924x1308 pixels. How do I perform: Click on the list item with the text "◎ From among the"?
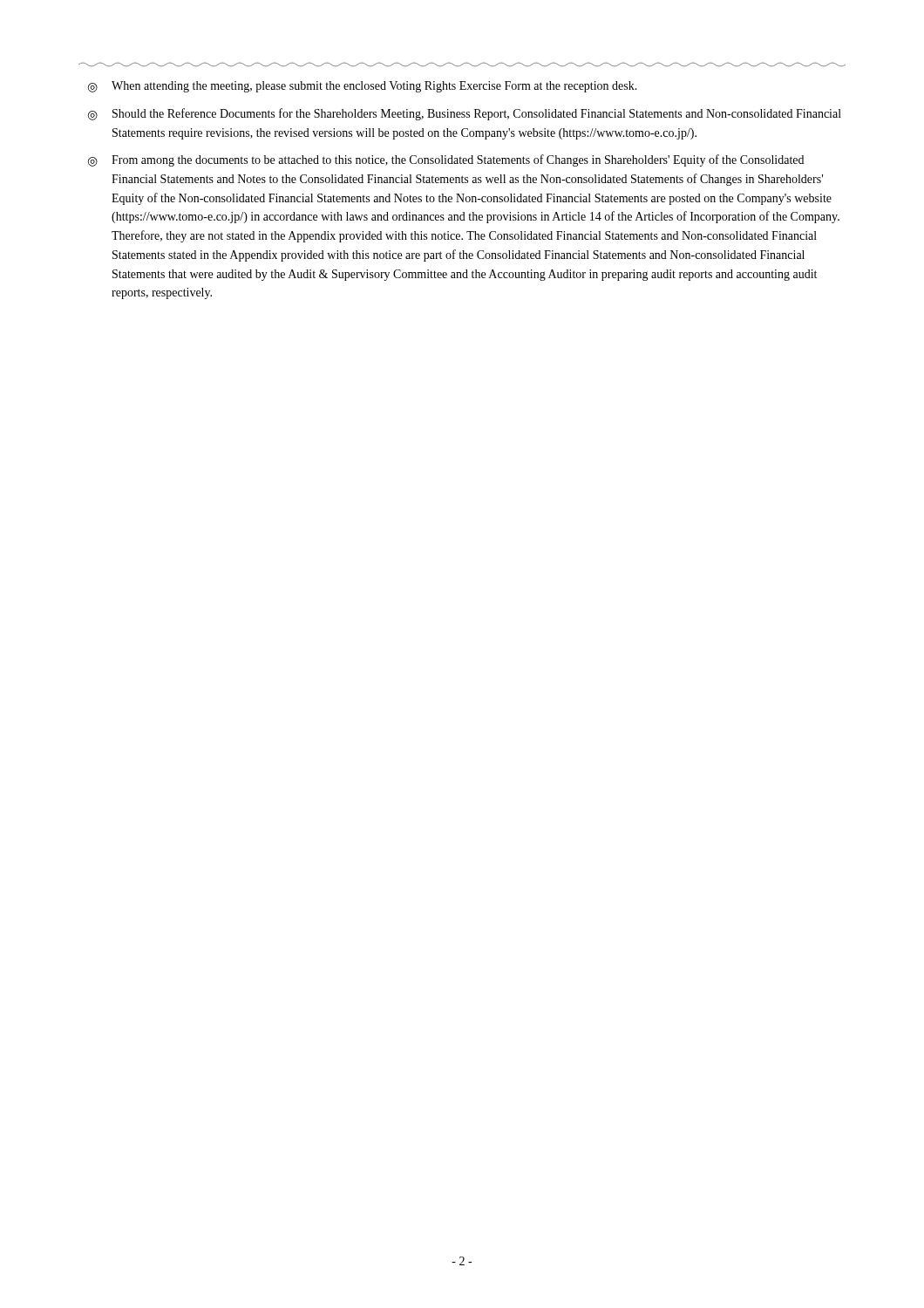[x=462, y=227]
